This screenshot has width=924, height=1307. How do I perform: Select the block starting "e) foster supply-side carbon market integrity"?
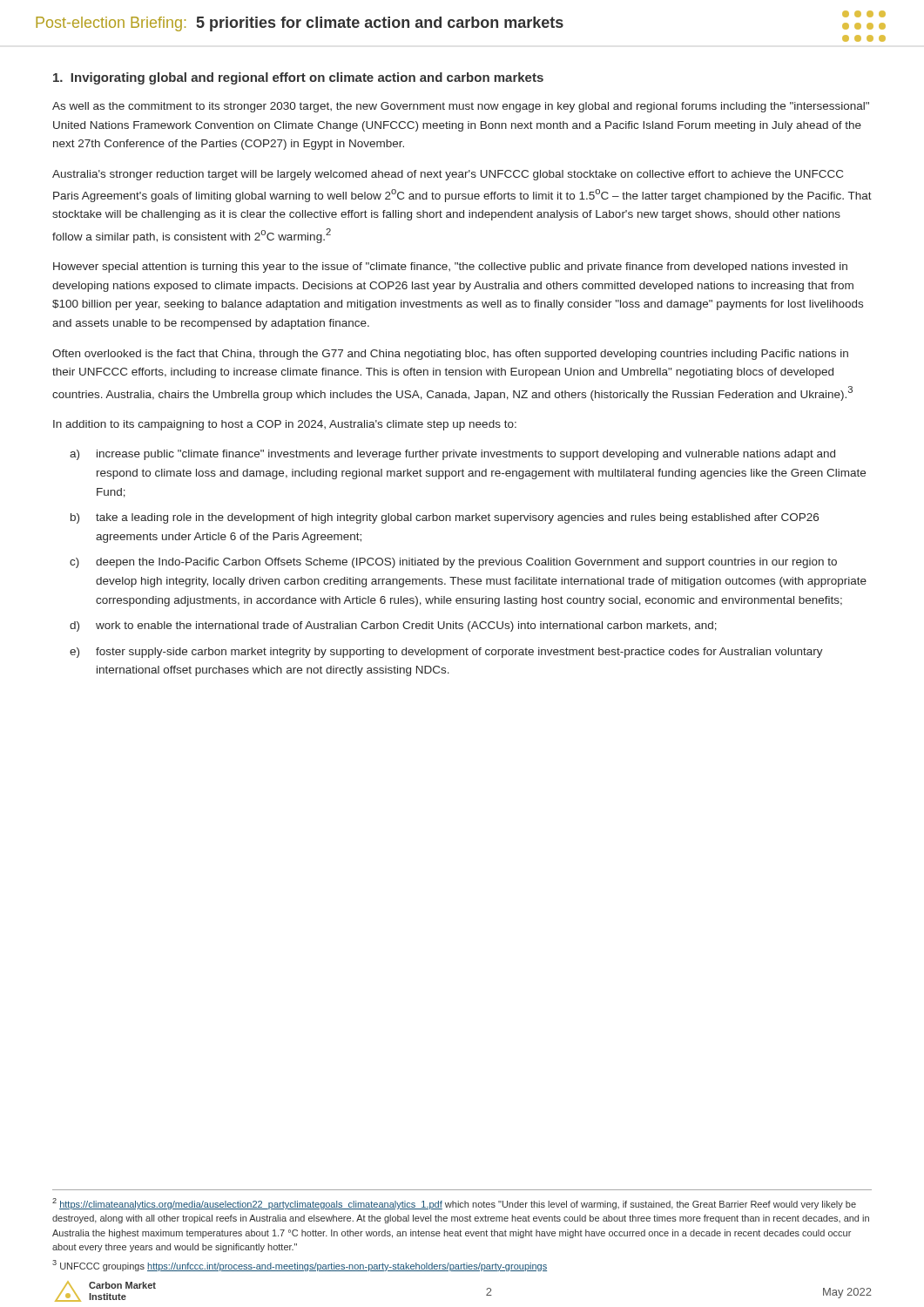(x=462, y=661)
